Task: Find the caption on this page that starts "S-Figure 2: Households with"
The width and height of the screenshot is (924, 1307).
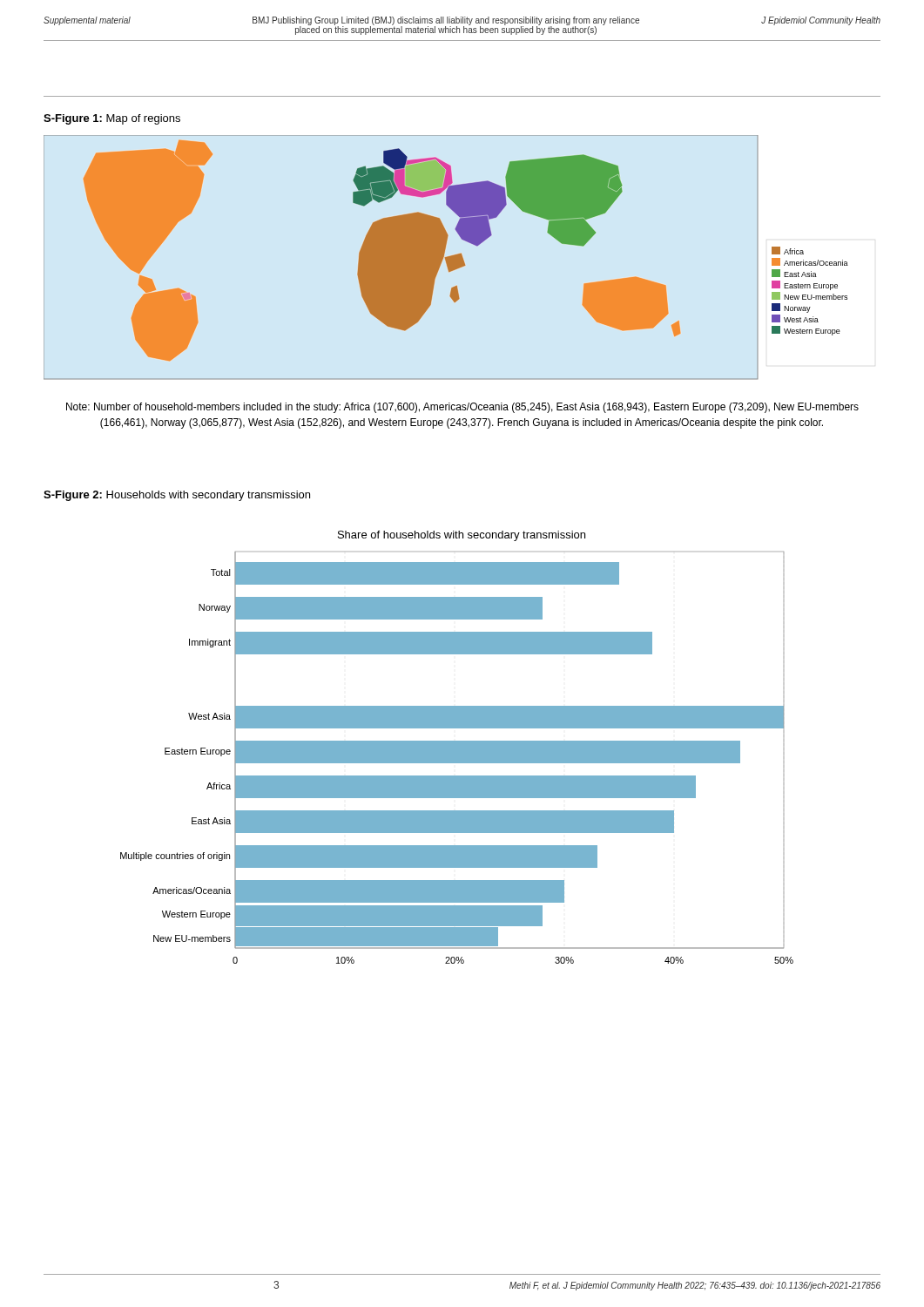Action: (177, 494)
